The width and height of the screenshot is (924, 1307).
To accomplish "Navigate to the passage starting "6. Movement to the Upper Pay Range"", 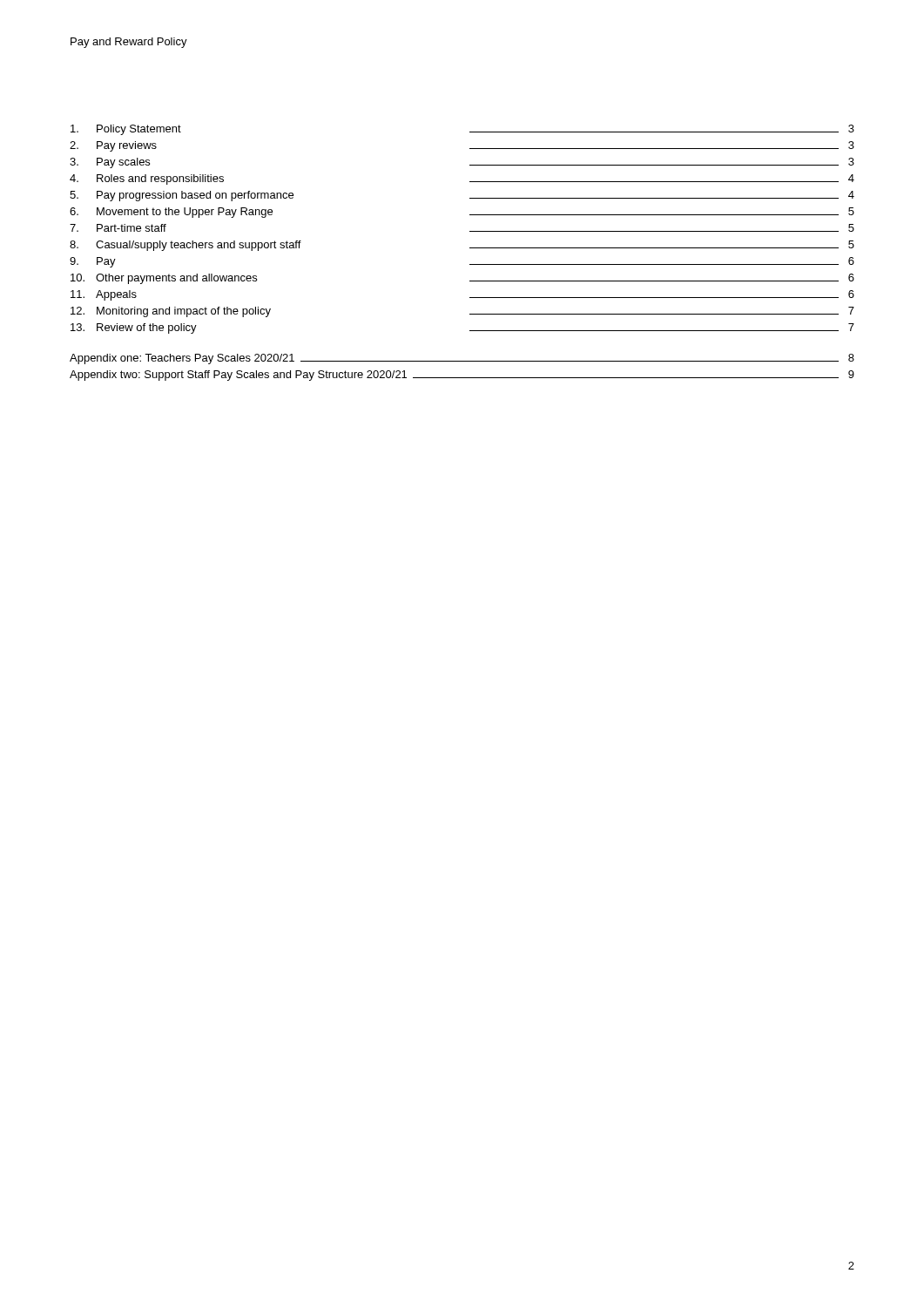I will (462, 211).
